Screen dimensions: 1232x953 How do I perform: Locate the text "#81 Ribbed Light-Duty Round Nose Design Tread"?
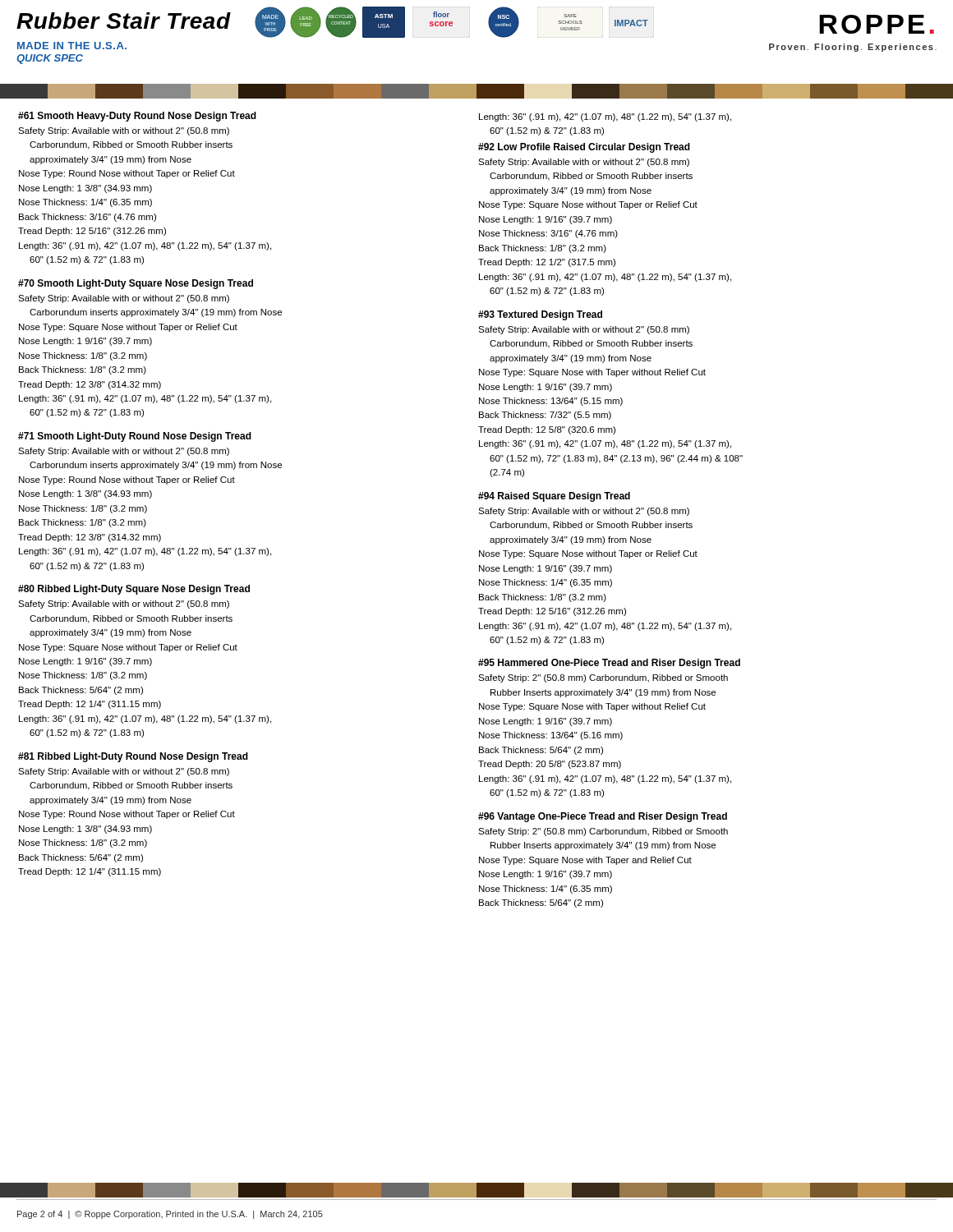pyautogui.click(x=133, y=756)
